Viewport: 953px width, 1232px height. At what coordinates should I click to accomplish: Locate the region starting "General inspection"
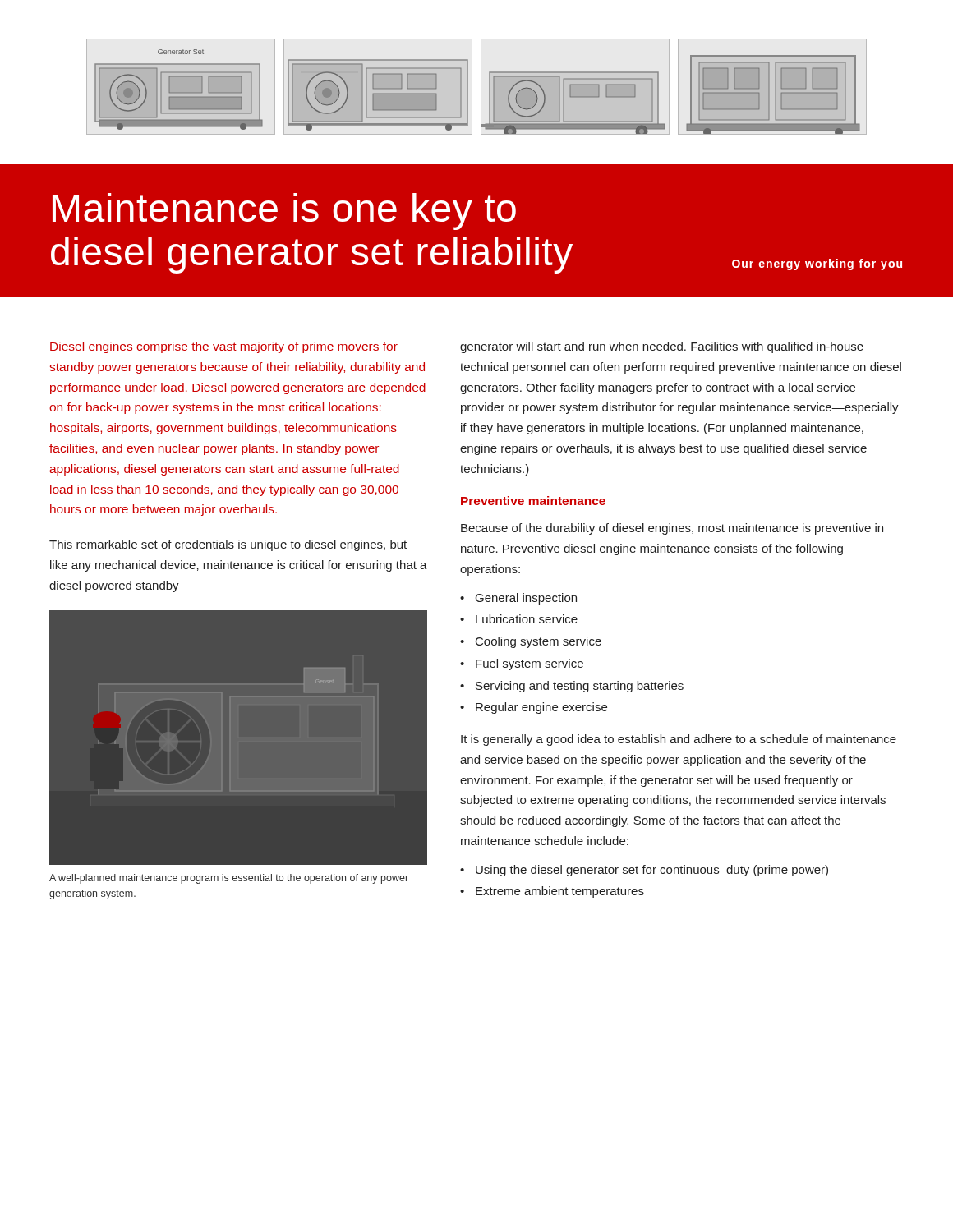pos(526,597)
